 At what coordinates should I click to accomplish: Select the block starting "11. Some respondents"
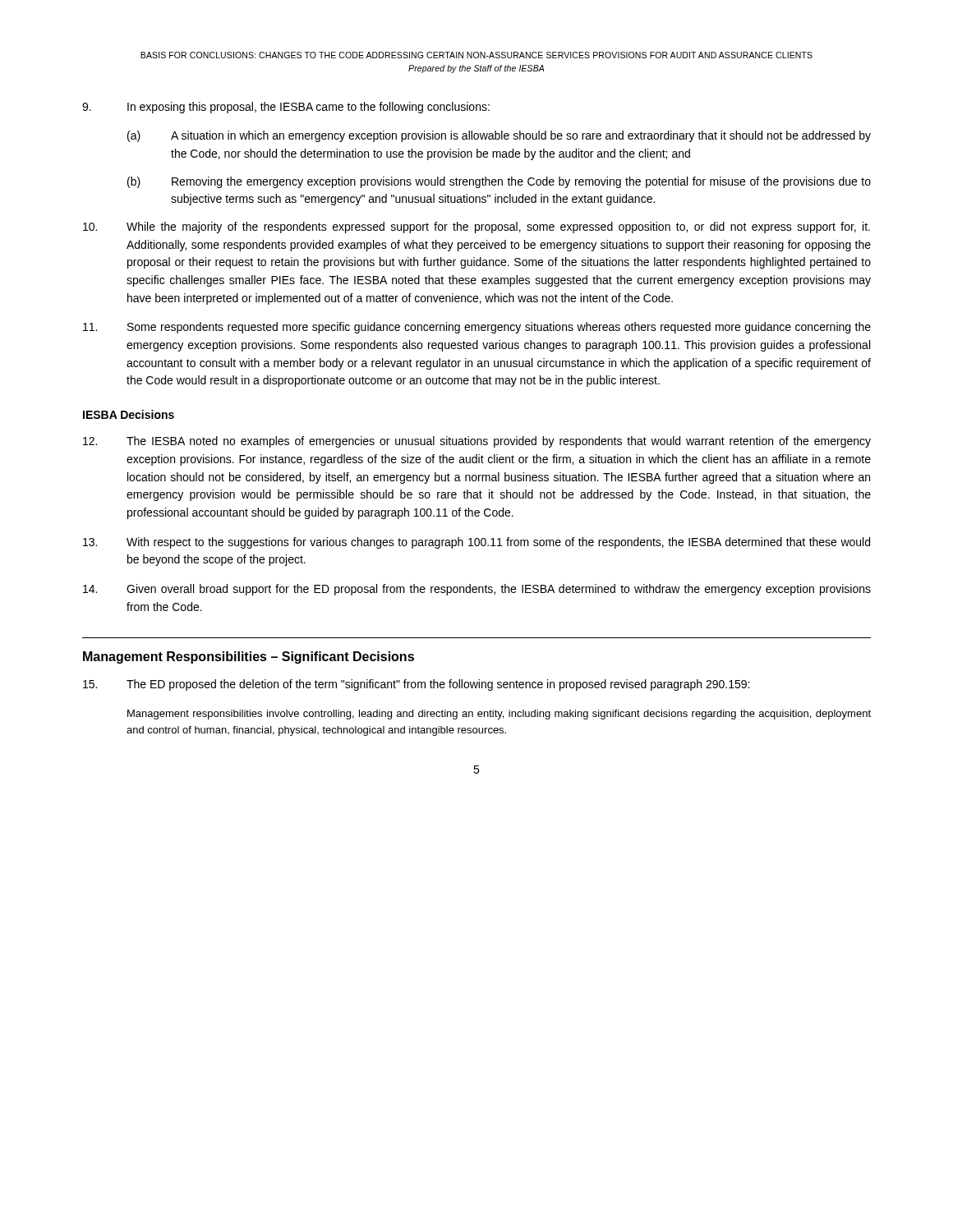pos(476,355)
